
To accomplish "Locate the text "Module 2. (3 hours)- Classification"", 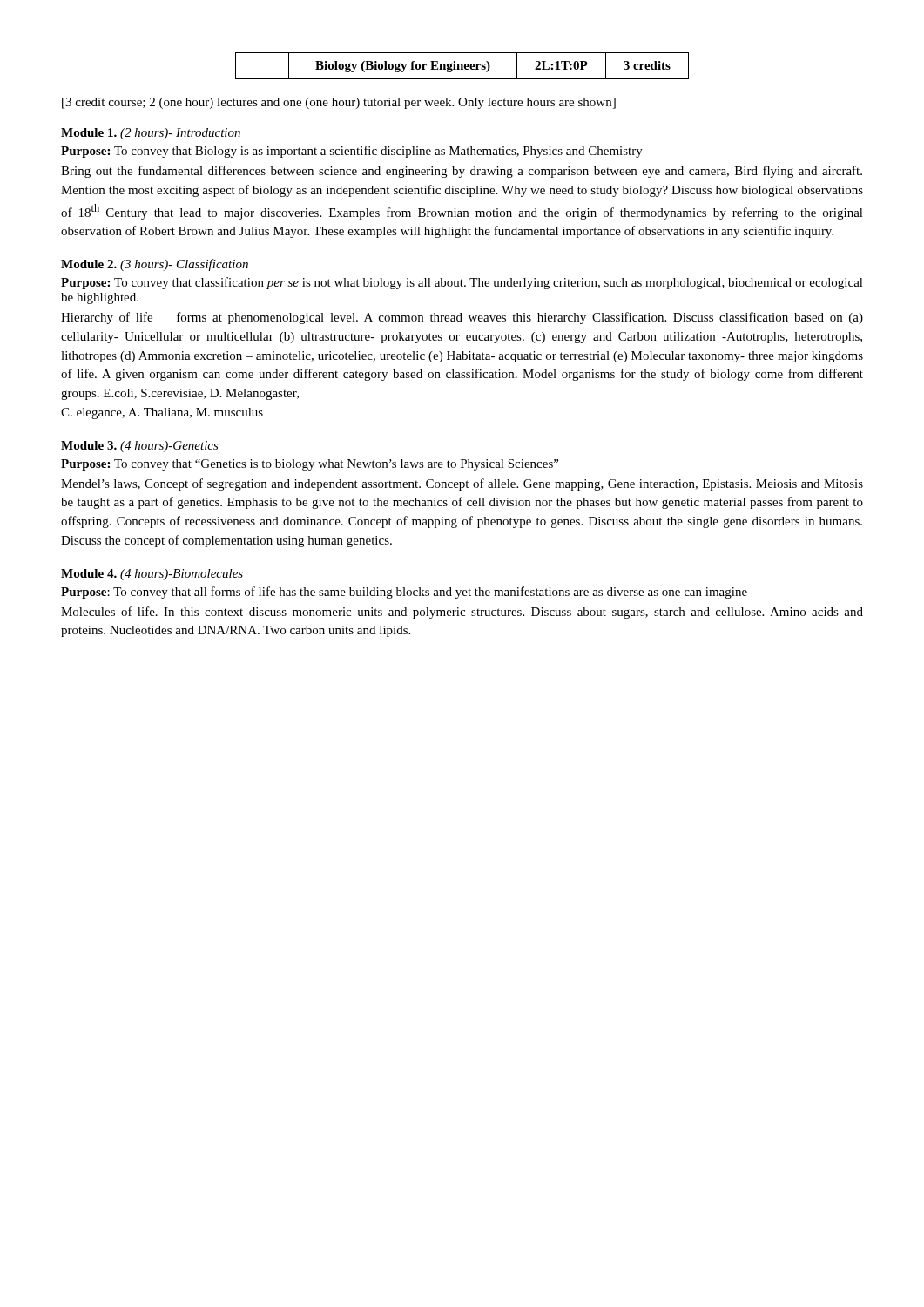I will [155, 264].
